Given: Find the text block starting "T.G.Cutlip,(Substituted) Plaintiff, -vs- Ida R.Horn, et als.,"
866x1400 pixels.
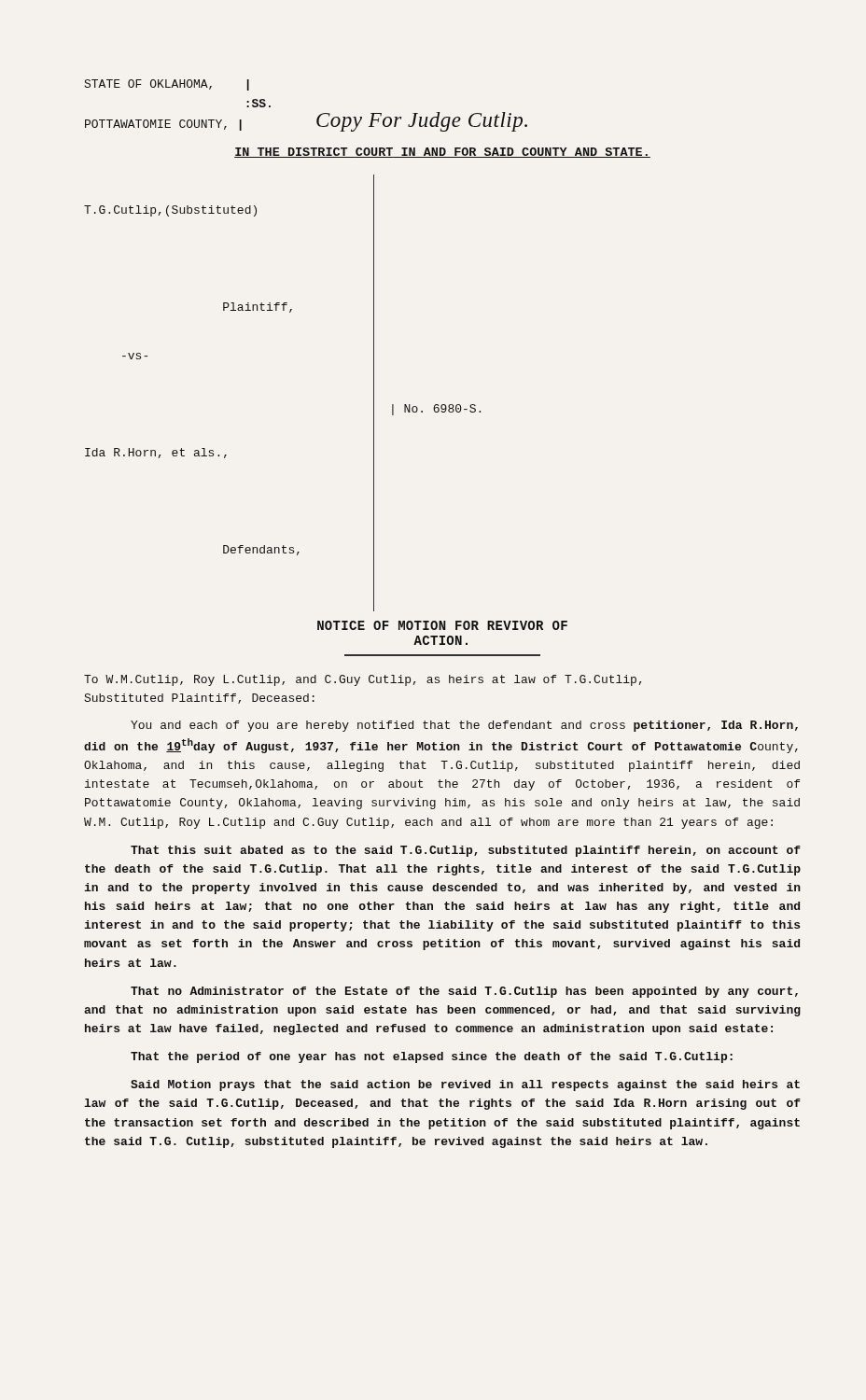Looking at the screenshot, I should click(442, 393).
